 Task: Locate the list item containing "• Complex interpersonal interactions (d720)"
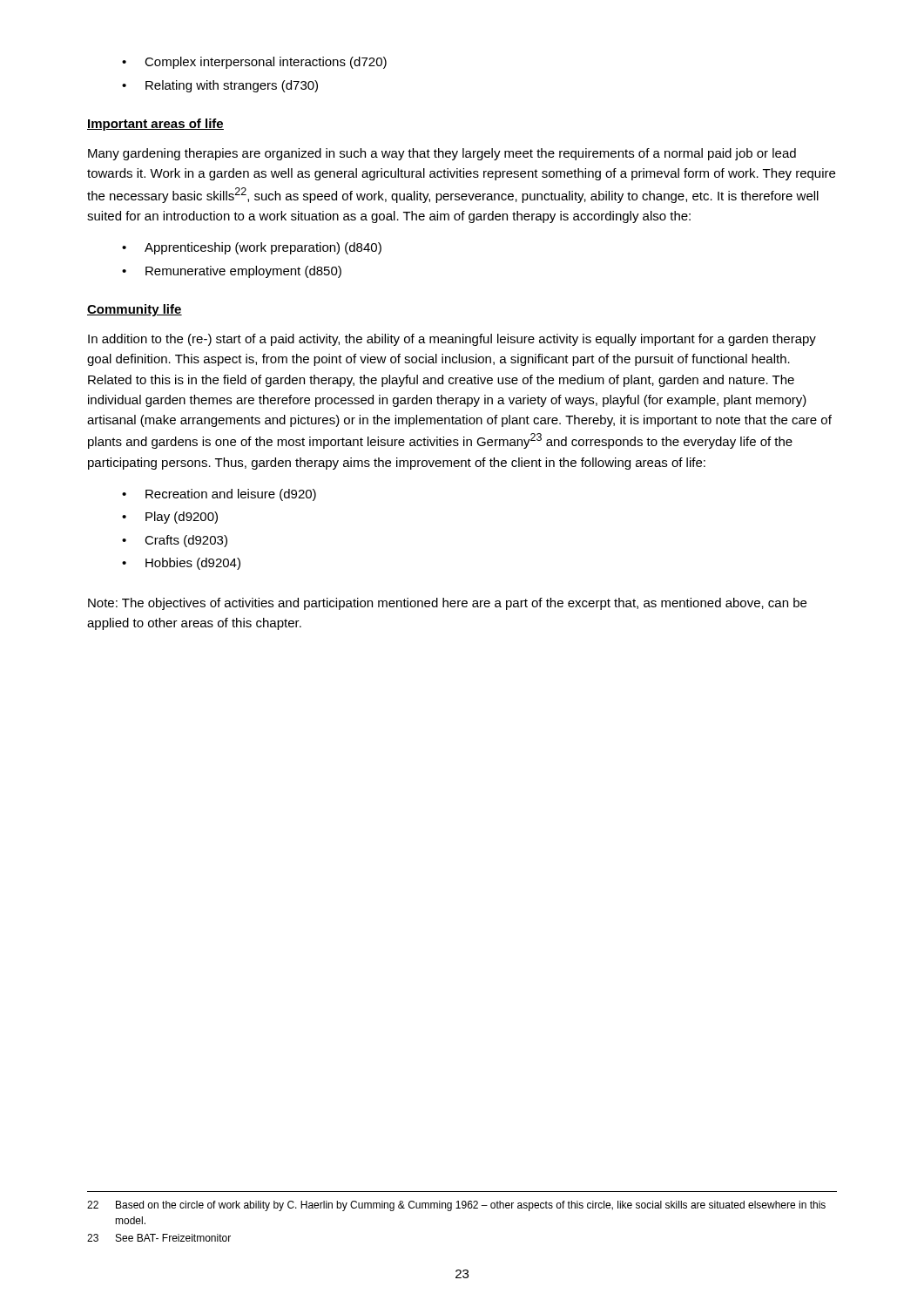[254, 63]
